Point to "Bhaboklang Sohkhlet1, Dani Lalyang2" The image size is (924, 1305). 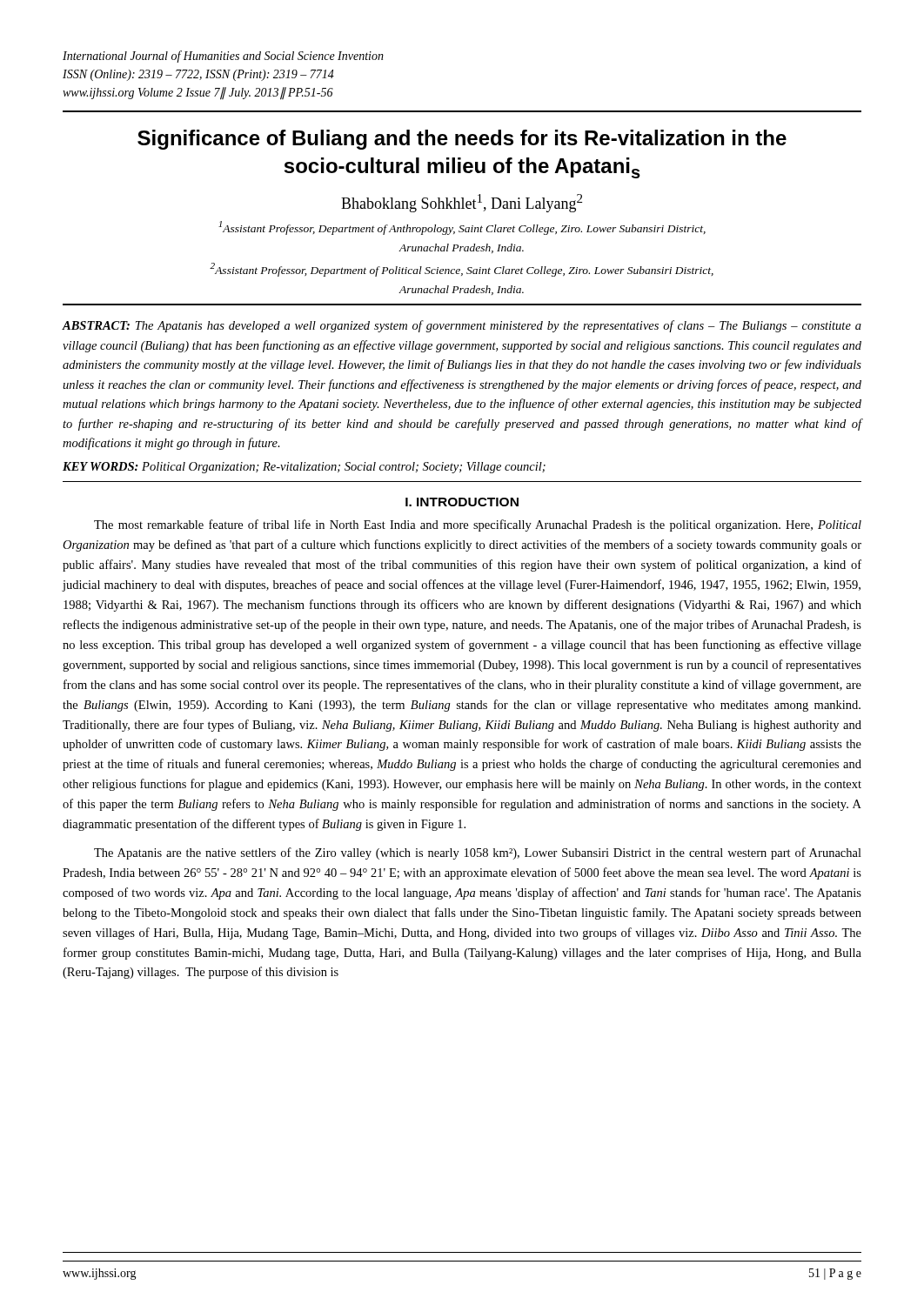point(462,202)
